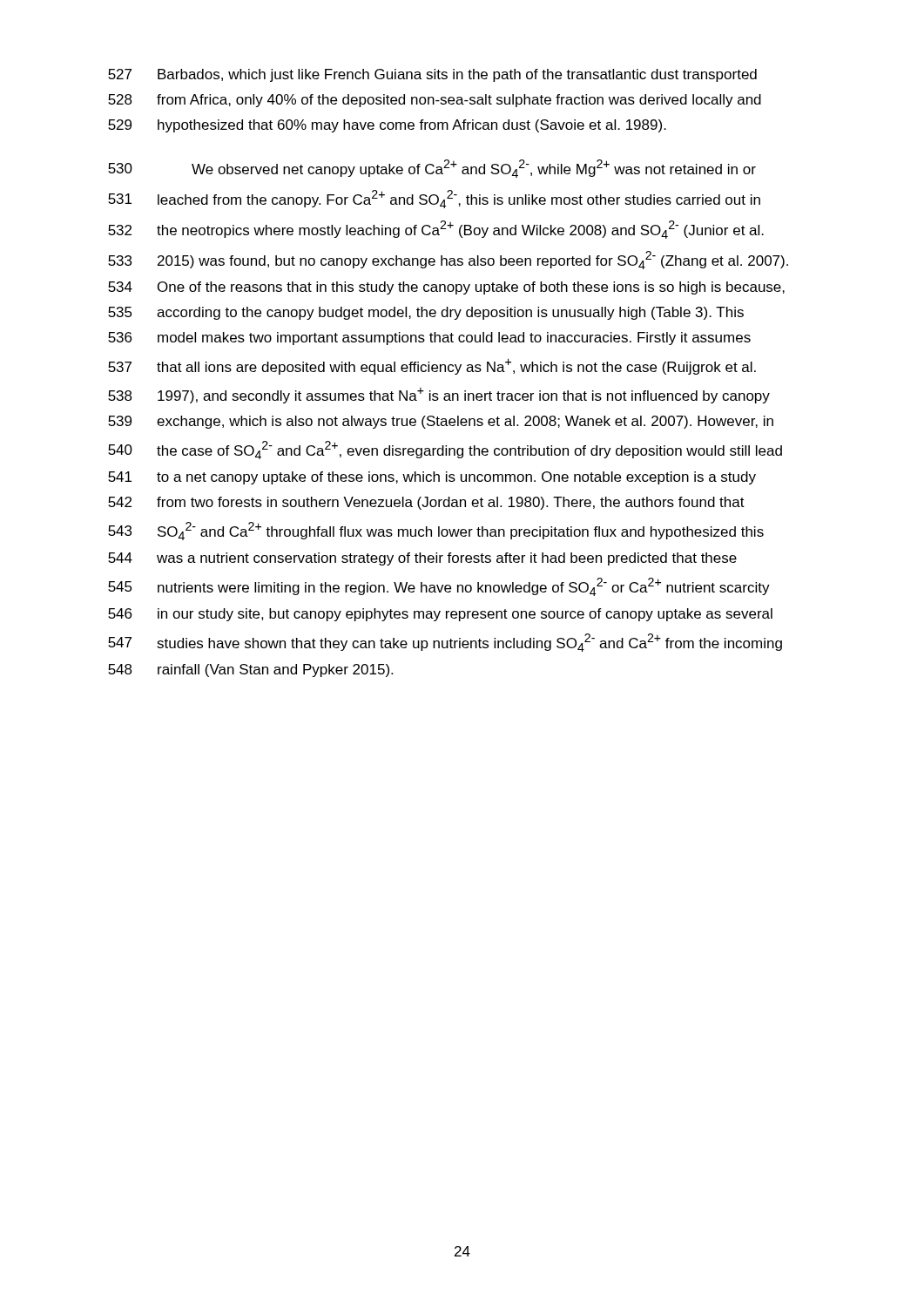Click on the list item that reads "546 in our"

(x=469, y=615)
